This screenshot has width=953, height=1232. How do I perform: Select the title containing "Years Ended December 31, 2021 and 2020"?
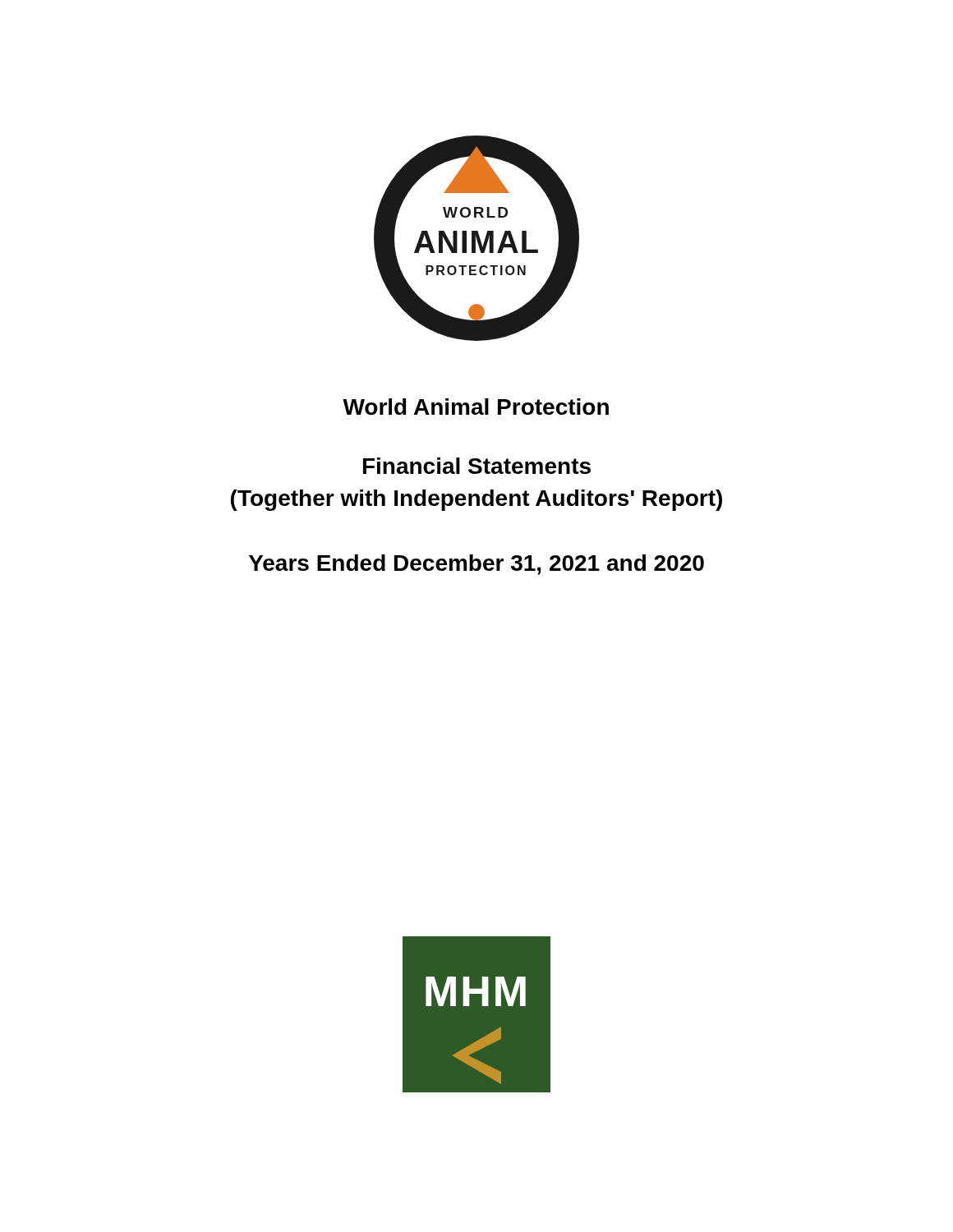pos(476,563)
